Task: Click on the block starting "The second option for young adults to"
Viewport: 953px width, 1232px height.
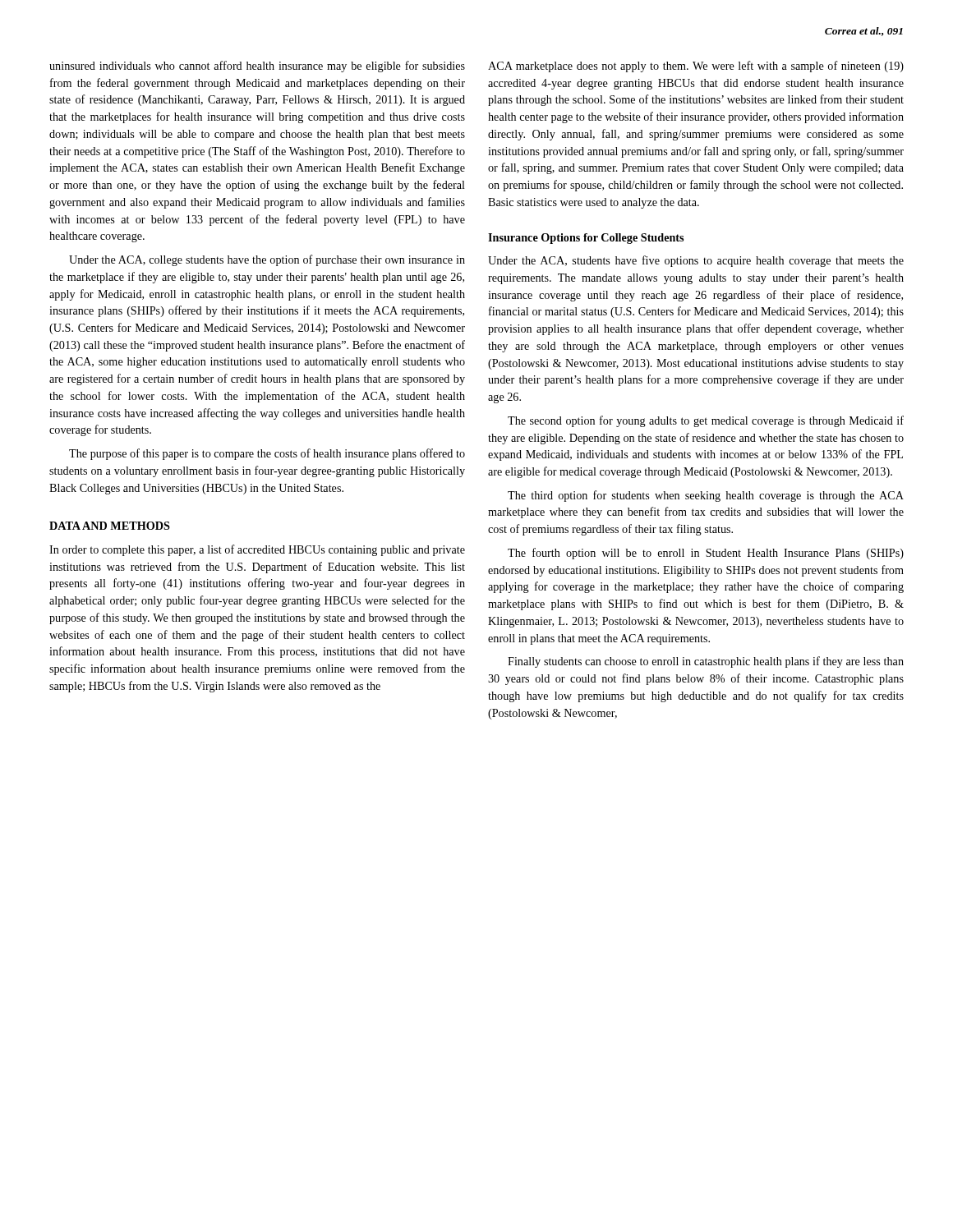Action: click(696, 446)
